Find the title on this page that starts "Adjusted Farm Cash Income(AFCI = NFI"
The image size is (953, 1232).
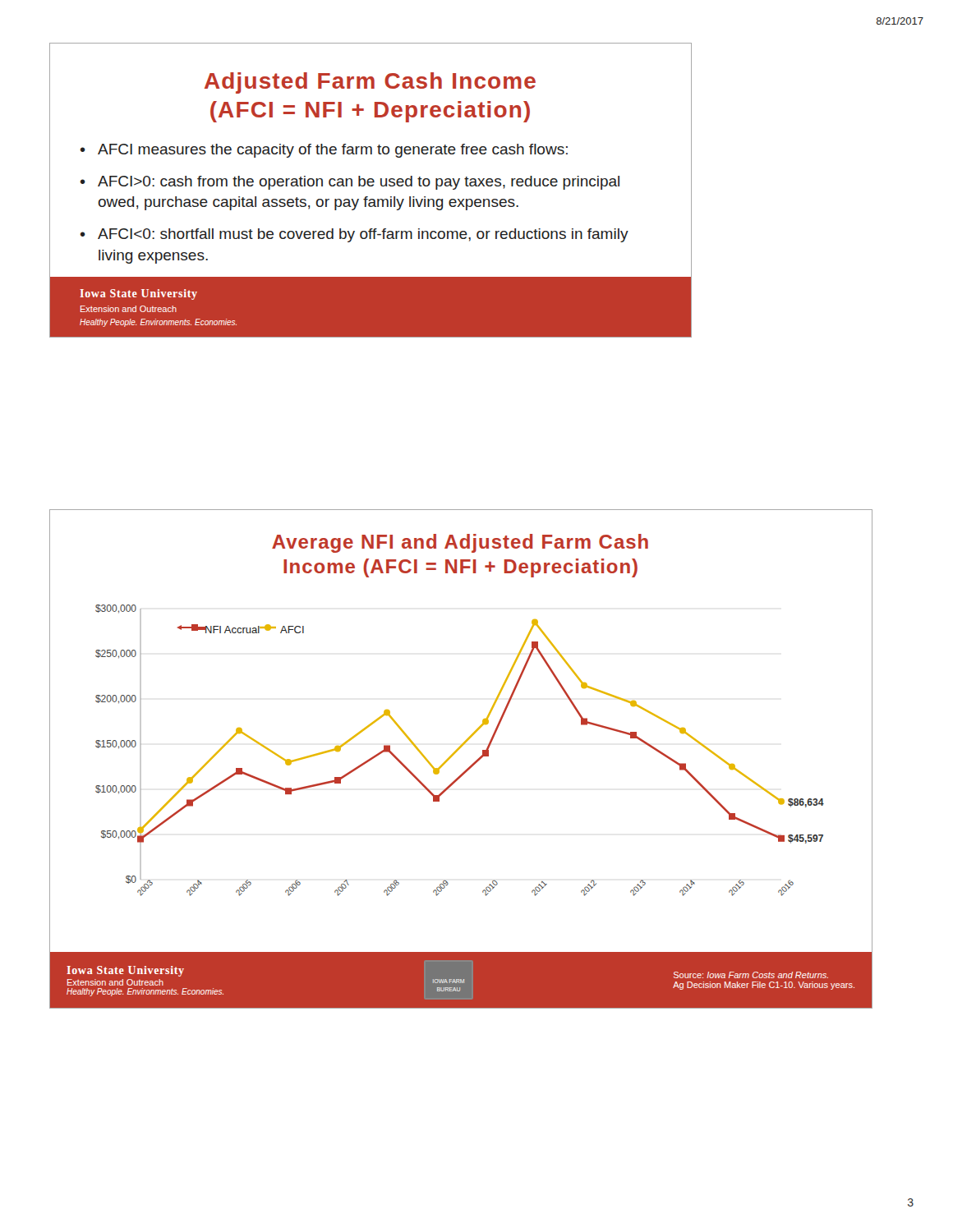tap(371, 95)
